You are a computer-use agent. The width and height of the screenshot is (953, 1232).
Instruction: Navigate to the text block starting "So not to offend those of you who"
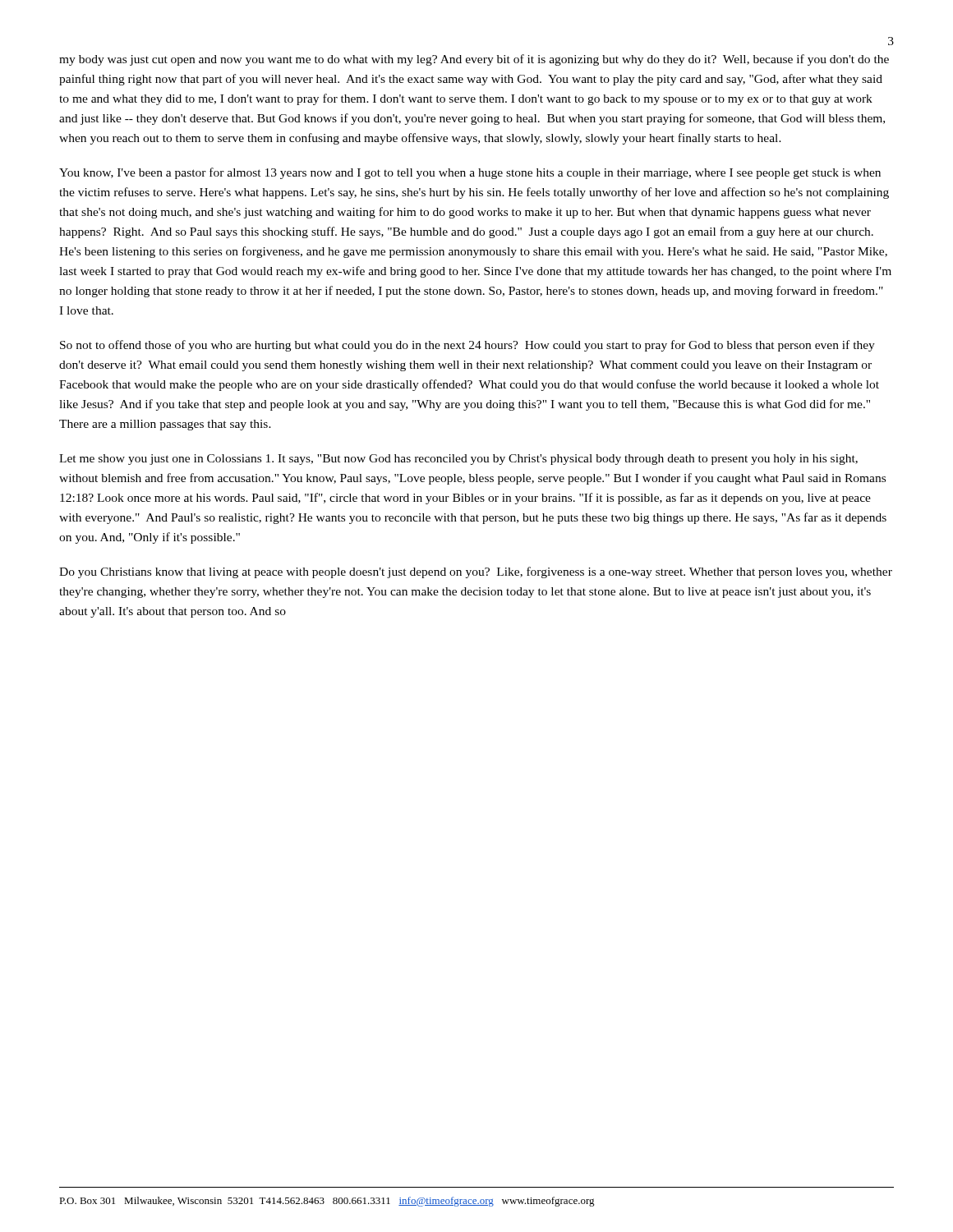(x=469, y=384)
